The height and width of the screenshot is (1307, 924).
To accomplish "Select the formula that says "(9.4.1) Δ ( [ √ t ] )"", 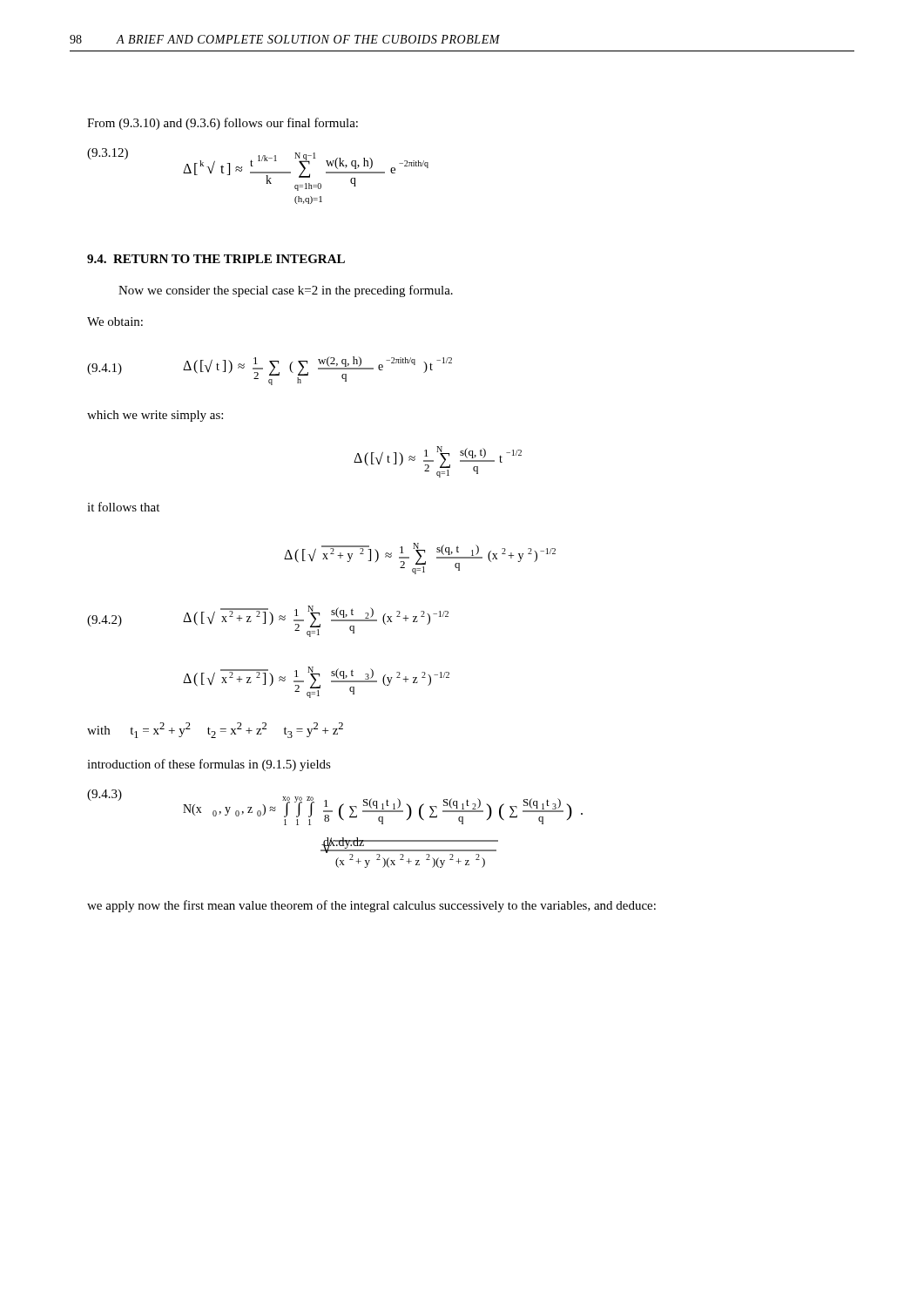I will point(466,368).
